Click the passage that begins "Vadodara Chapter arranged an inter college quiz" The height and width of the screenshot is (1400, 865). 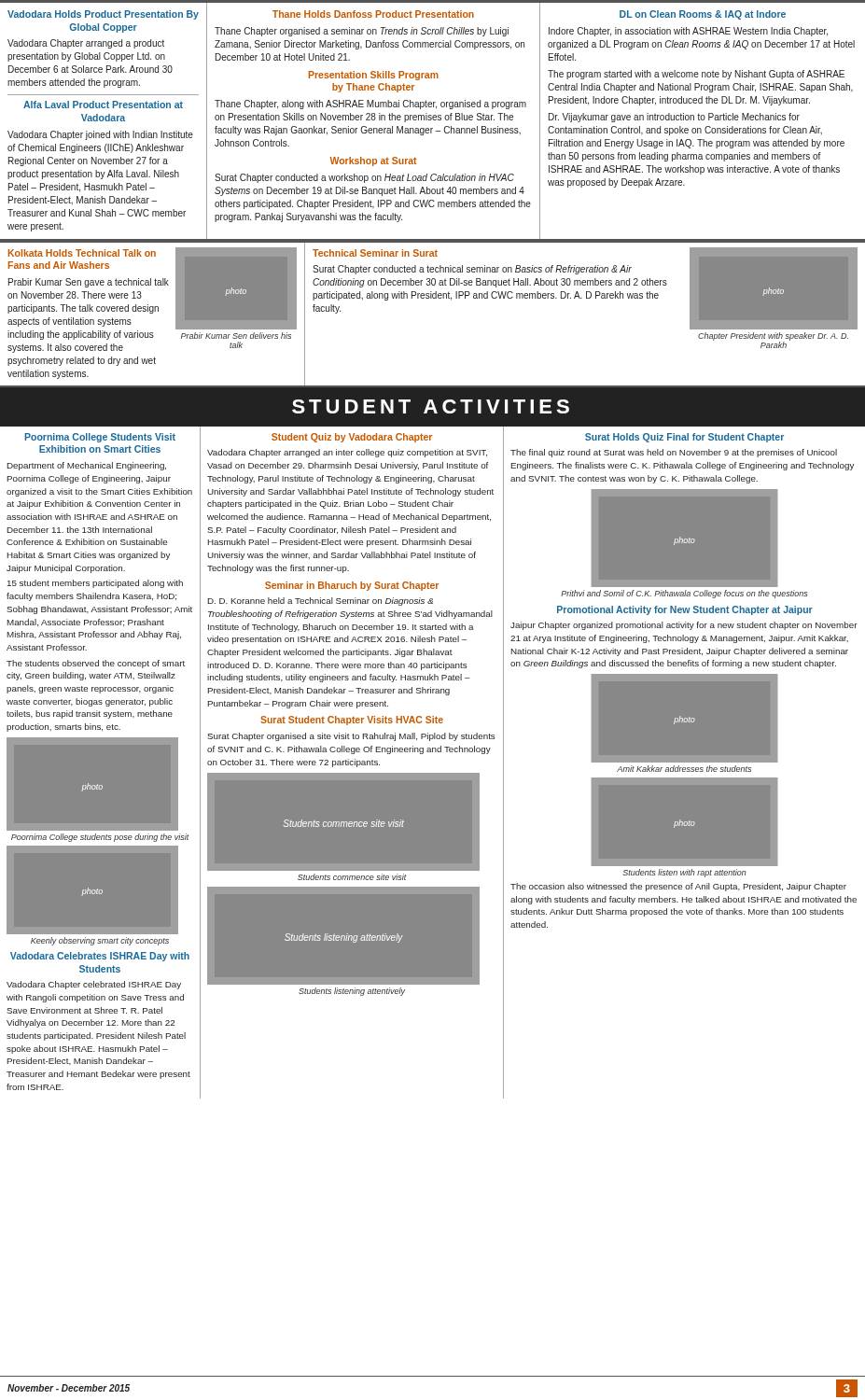(x=351, y=510)
